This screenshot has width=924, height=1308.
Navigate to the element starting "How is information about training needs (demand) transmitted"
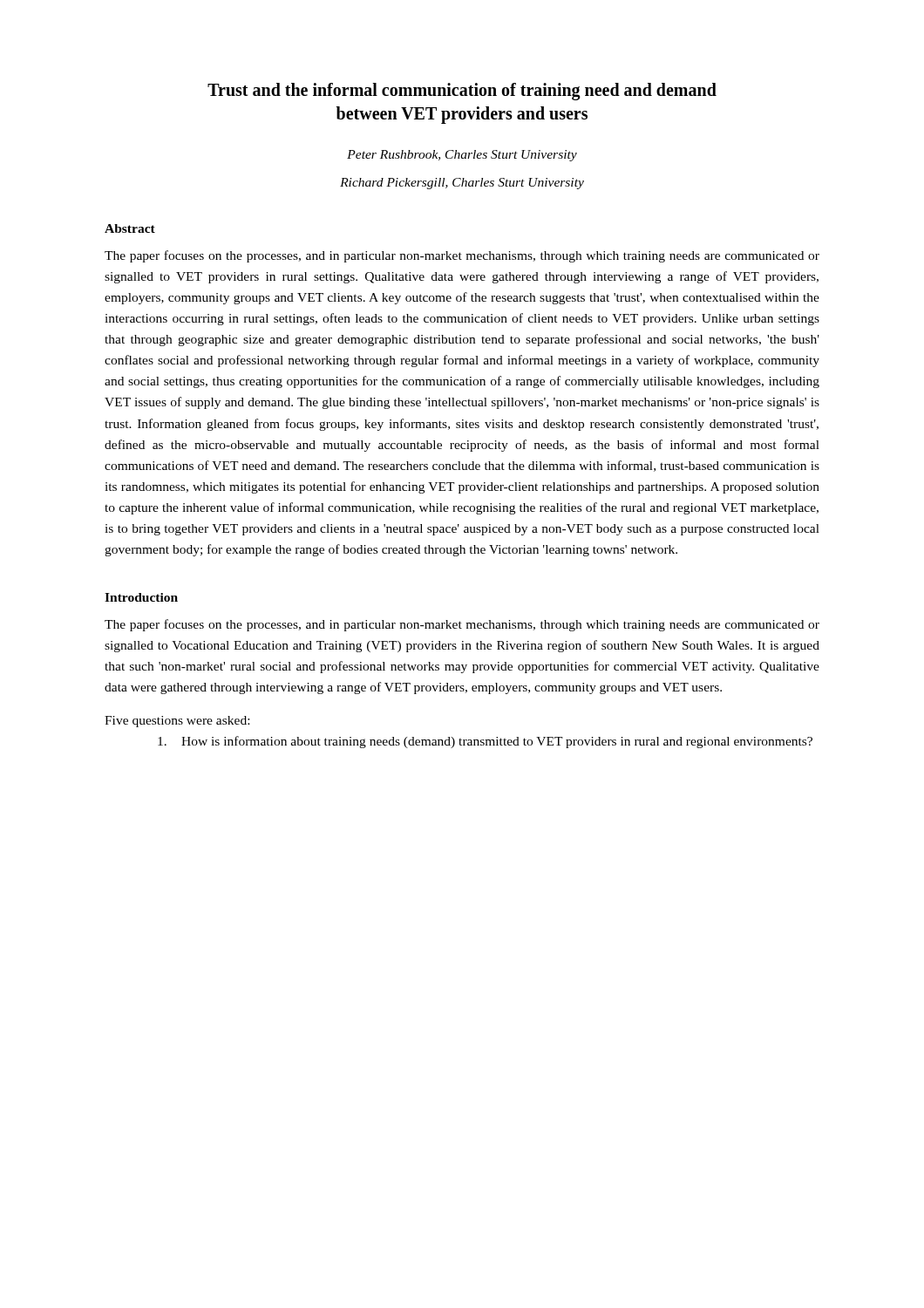488,741
